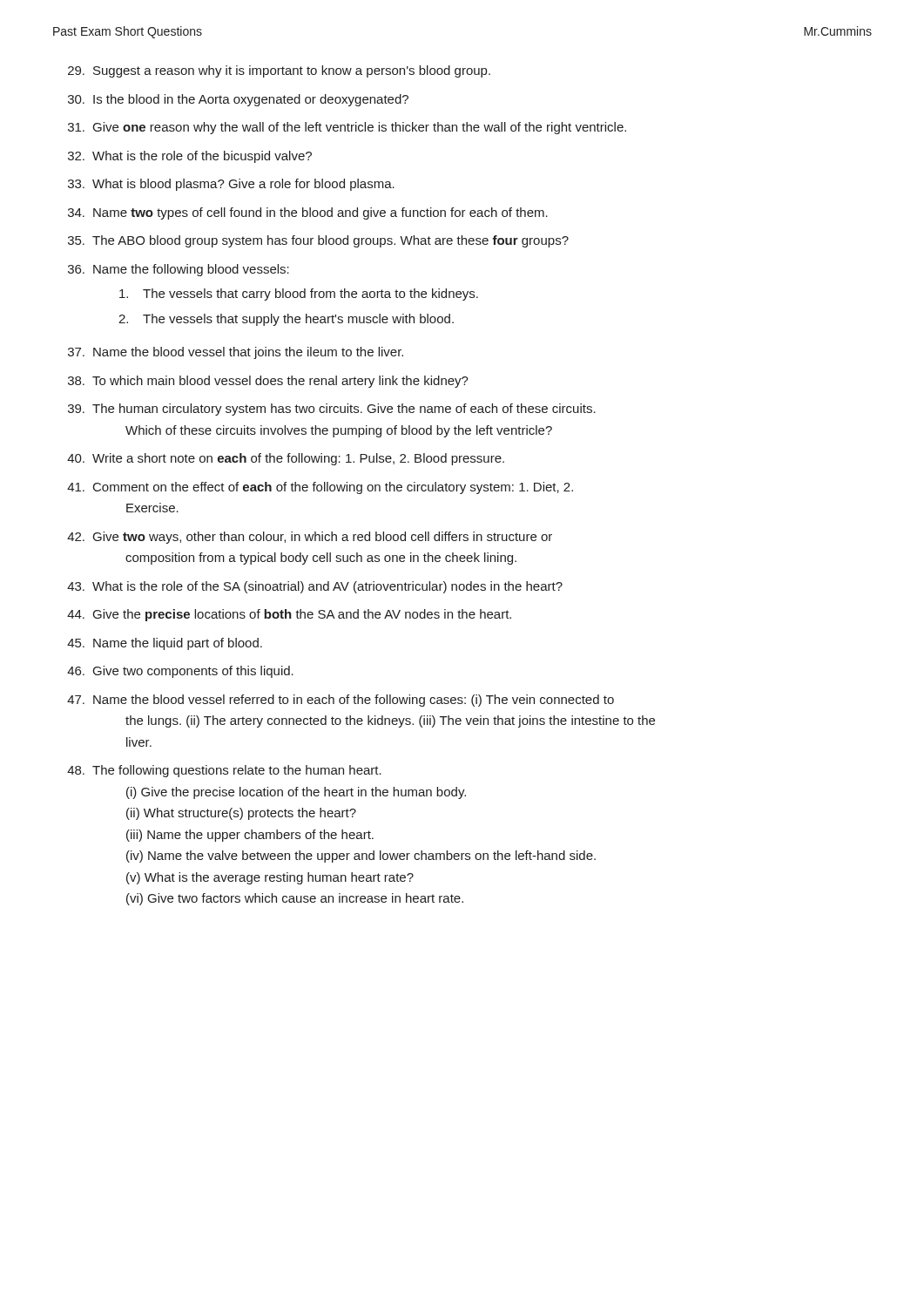The image size is (924, 1307).
Task: Click on the region starting "48. The following questions"
Action: [224, 771]
